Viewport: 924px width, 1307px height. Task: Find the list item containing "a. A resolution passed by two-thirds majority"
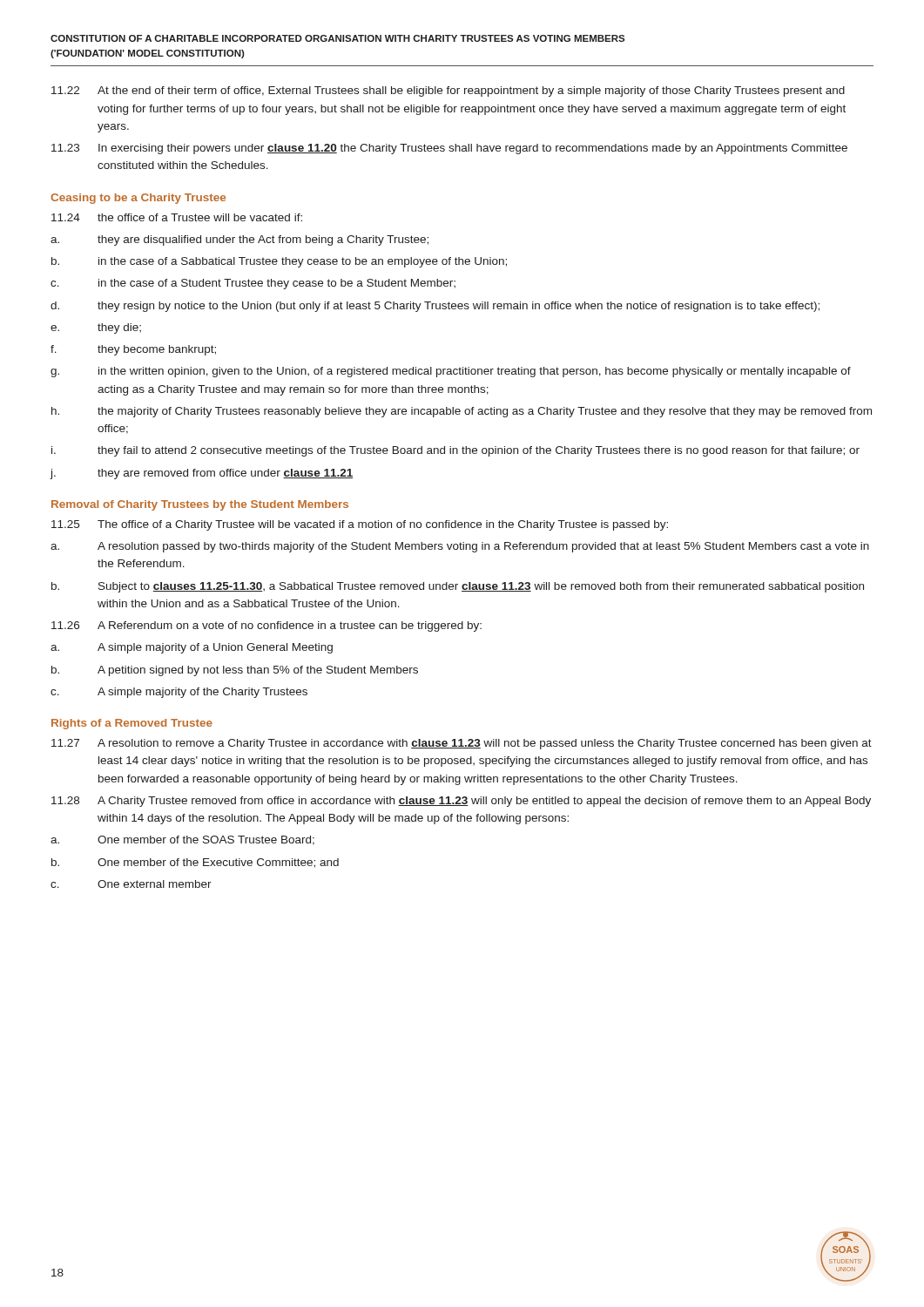pyautogui.click(x=462, y=555)
